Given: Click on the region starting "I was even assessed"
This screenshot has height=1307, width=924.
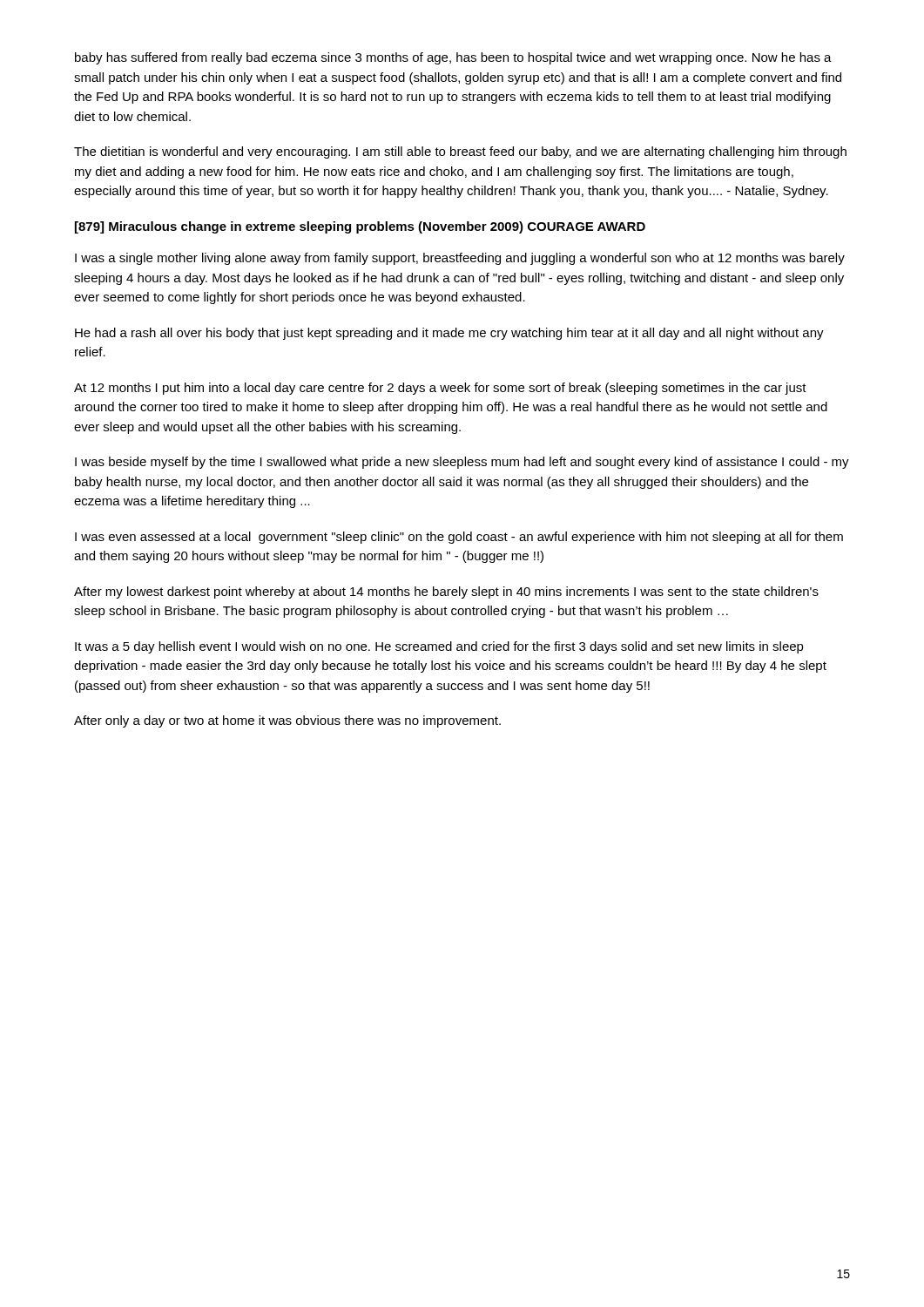Looking at the screenshot, I should pyautogui.click(x=459, y=546).
